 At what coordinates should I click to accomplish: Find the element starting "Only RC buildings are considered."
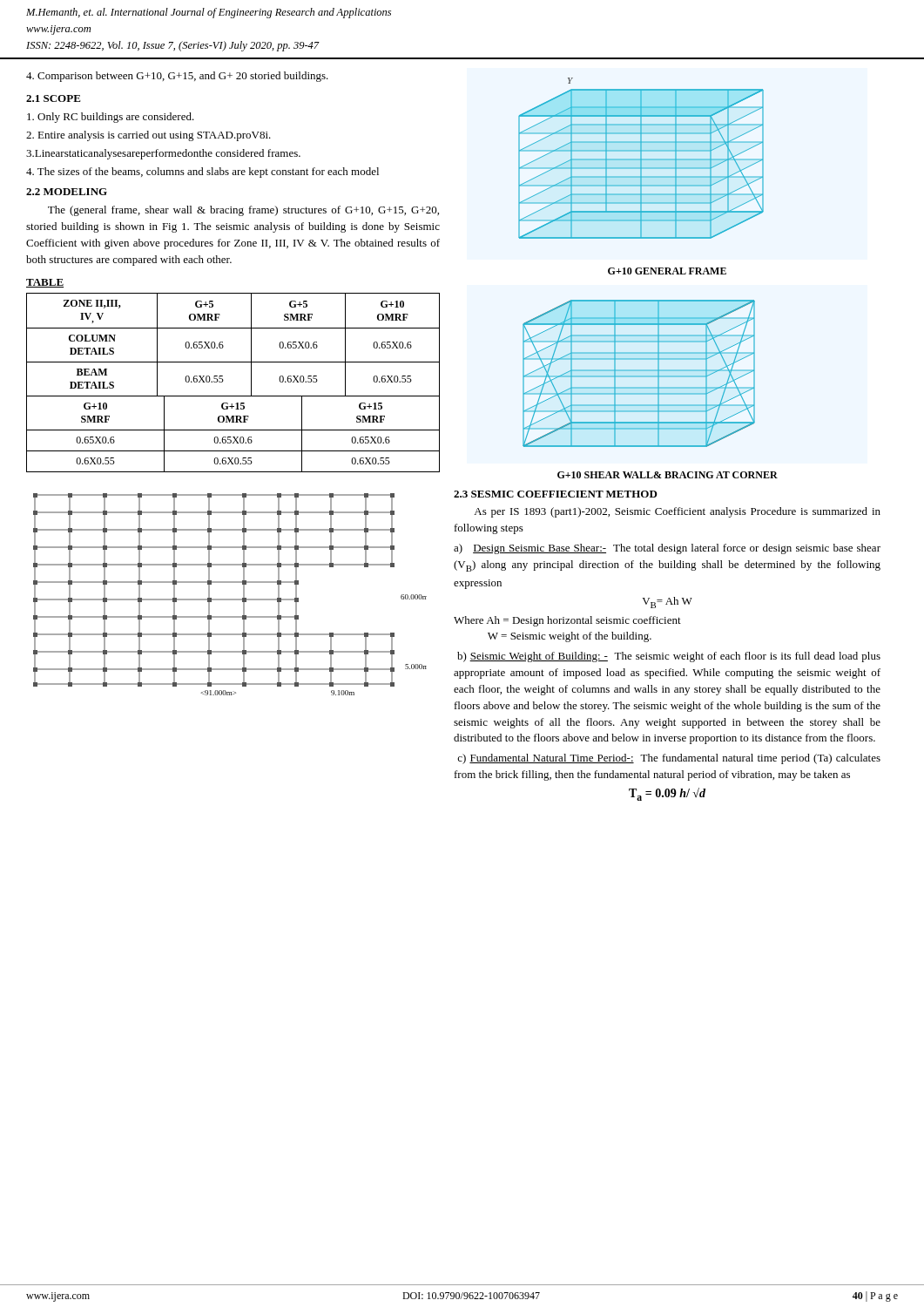coord(110,116)
